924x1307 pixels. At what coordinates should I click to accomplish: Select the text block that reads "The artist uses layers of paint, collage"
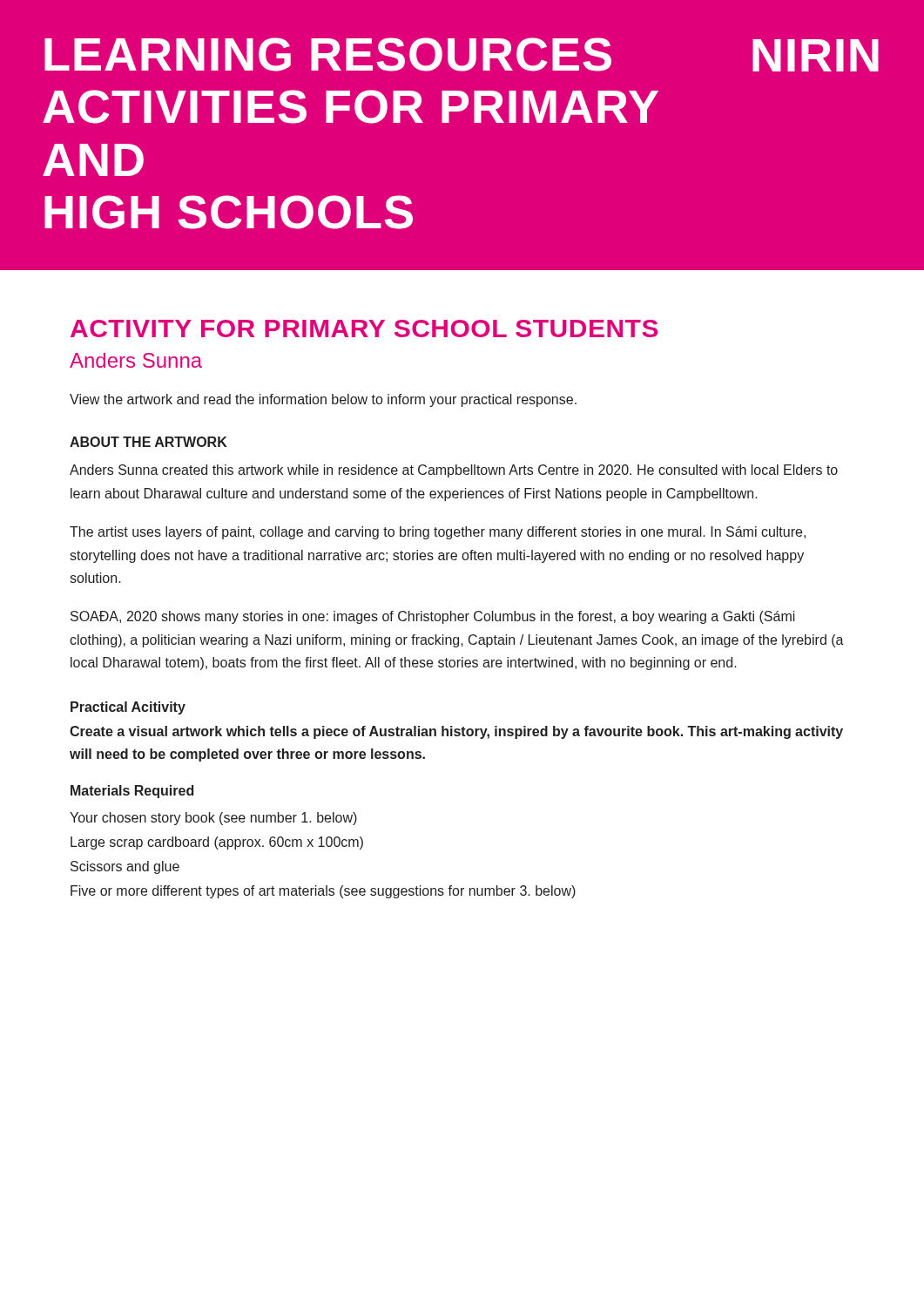(x=462, y=556)
